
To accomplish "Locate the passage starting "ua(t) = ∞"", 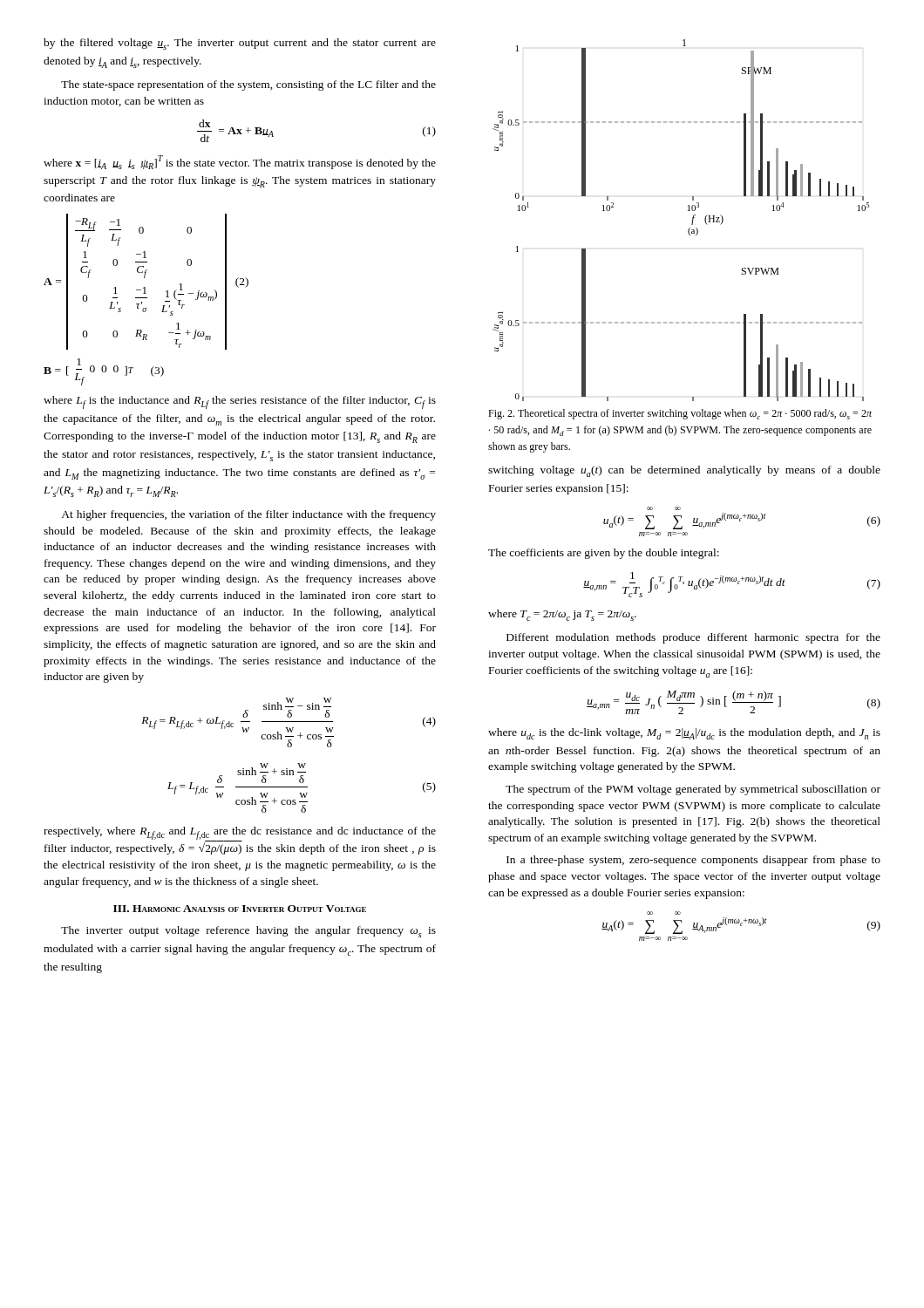I will click(x=684, y=521).
